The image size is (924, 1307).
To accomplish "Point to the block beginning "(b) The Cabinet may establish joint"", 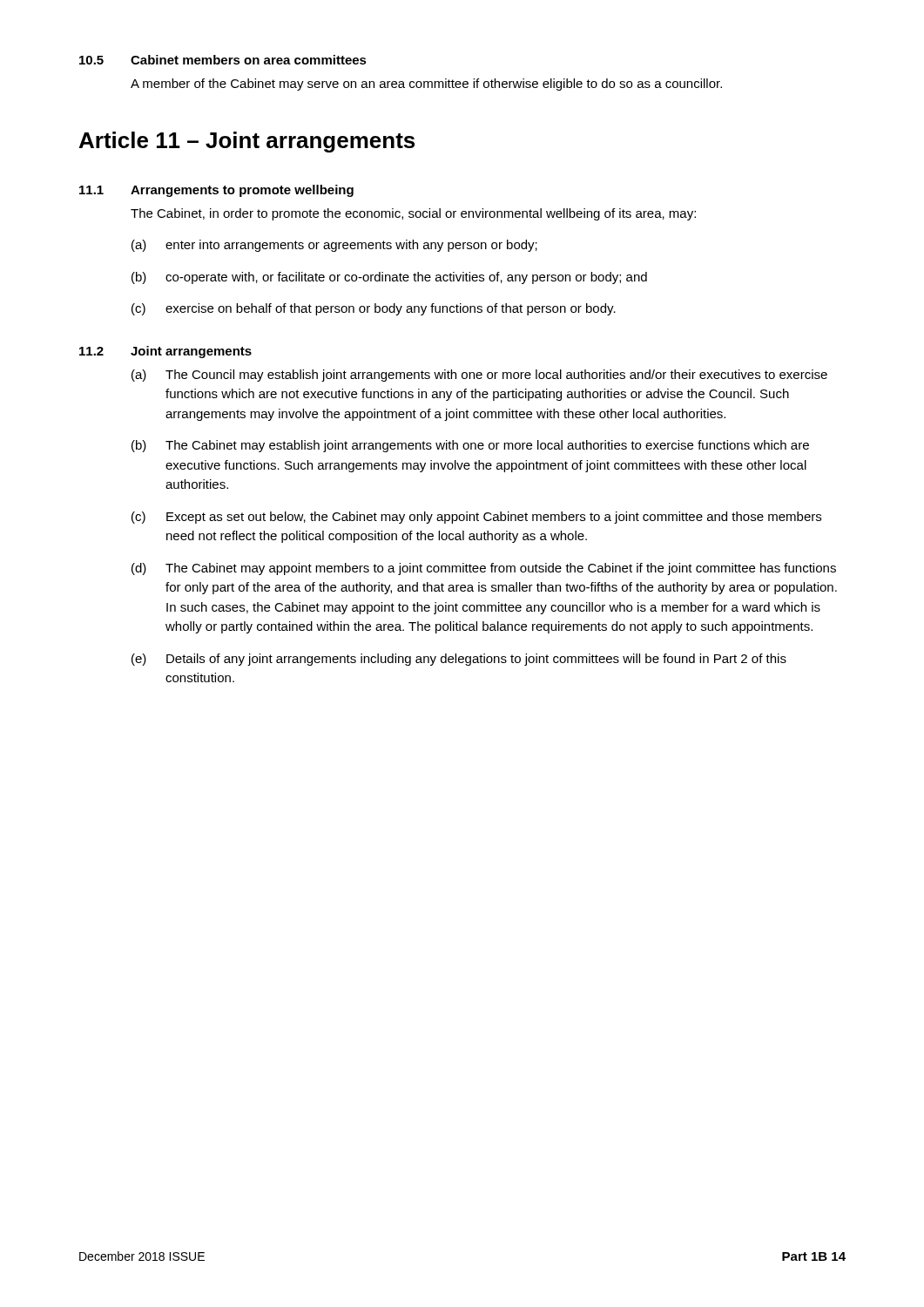I will coord(488,465).
